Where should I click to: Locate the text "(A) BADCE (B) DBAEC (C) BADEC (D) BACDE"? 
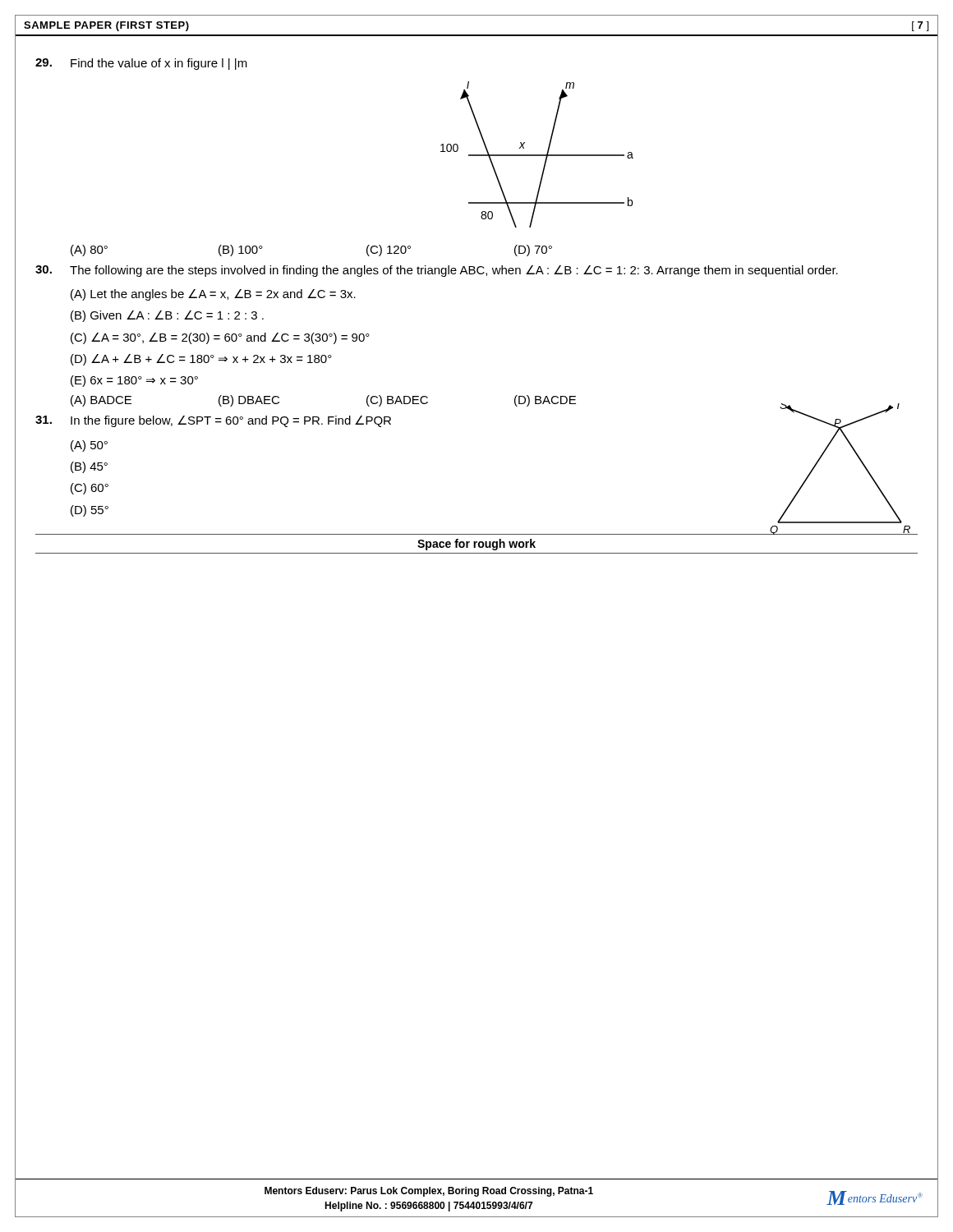pyautogui.click(x=366, y=400)
